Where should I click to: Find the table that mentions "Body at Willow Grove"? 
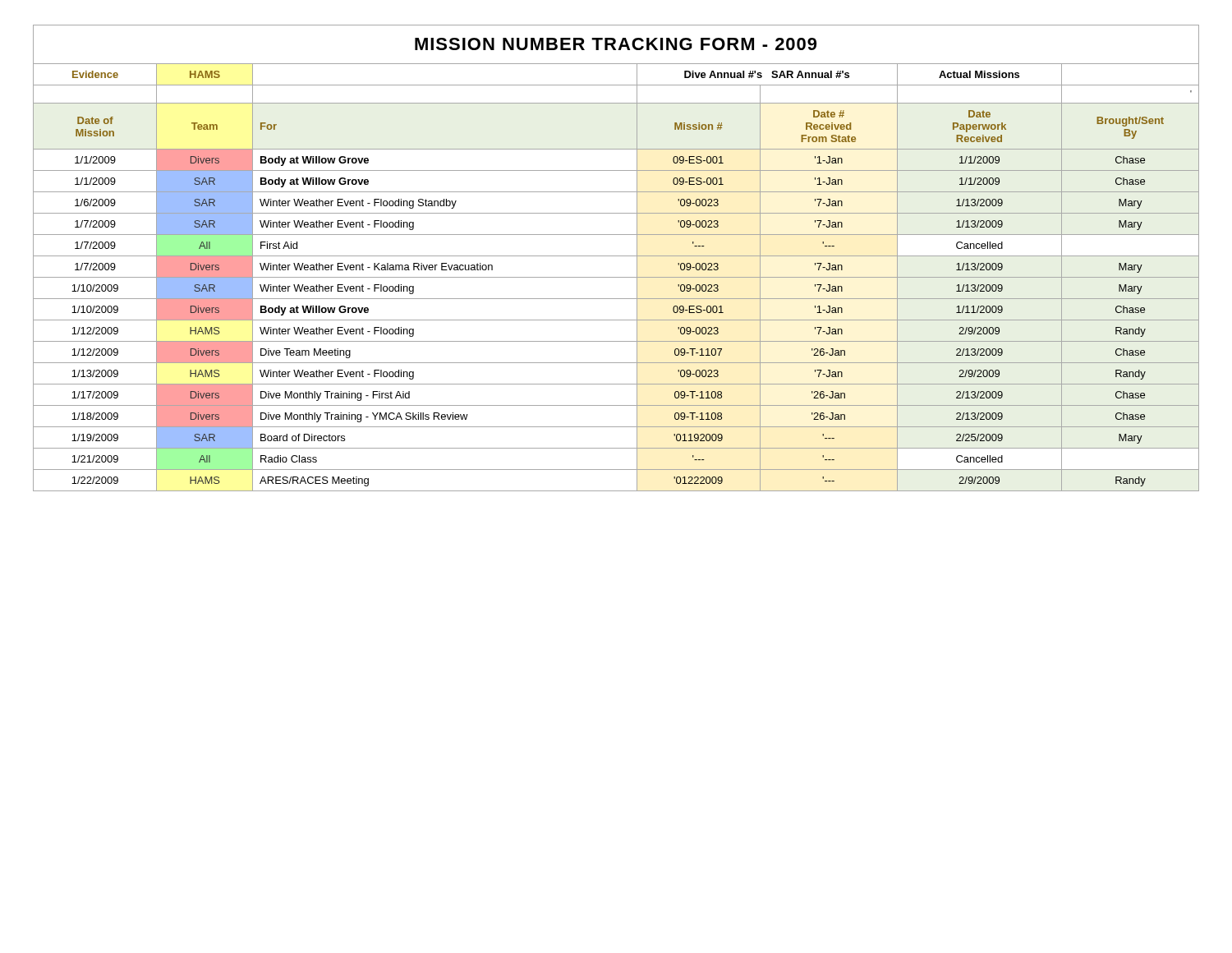tap(616, 277)
